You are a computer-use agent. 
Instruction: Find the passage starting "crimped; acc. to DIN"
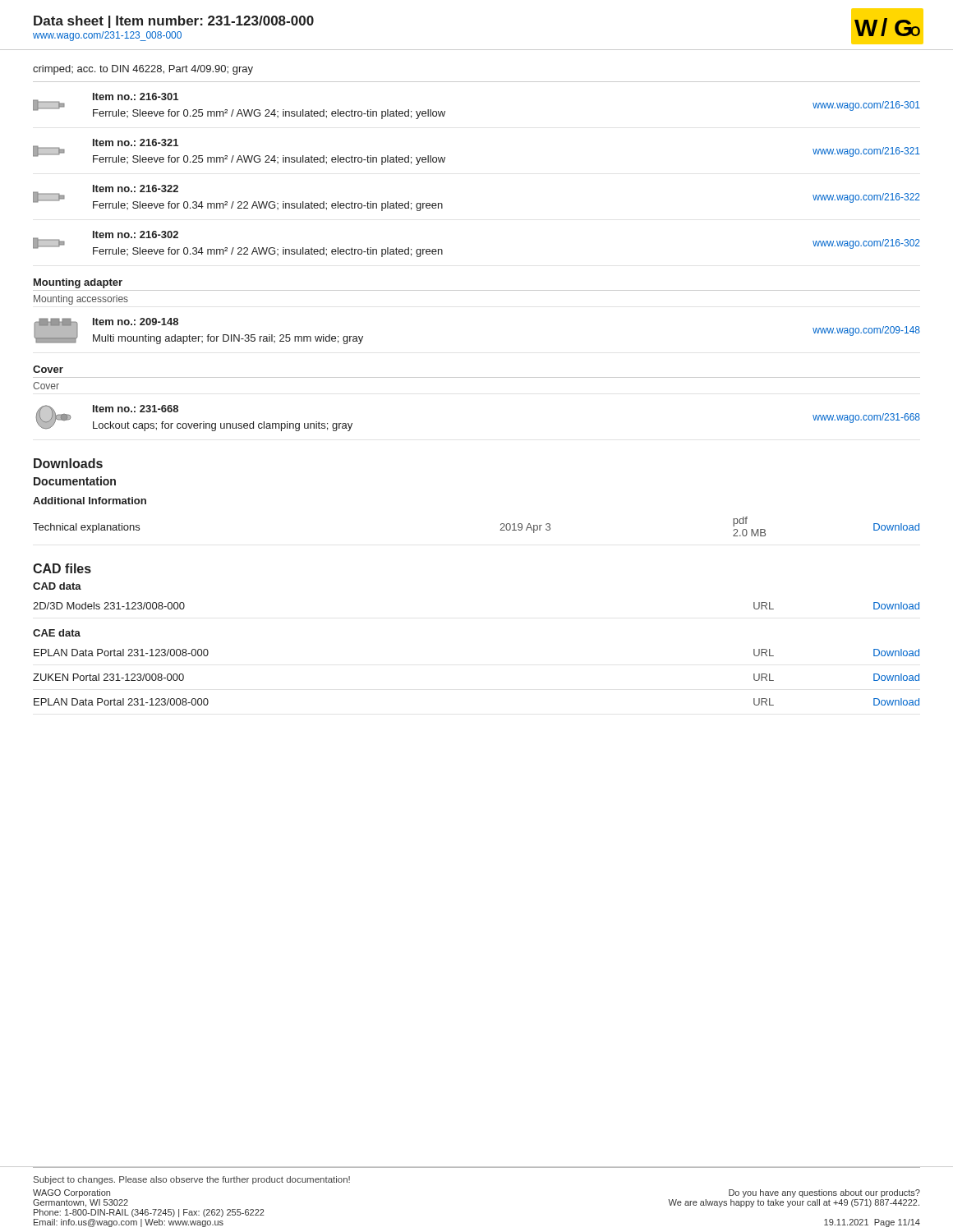click(143, 69)
